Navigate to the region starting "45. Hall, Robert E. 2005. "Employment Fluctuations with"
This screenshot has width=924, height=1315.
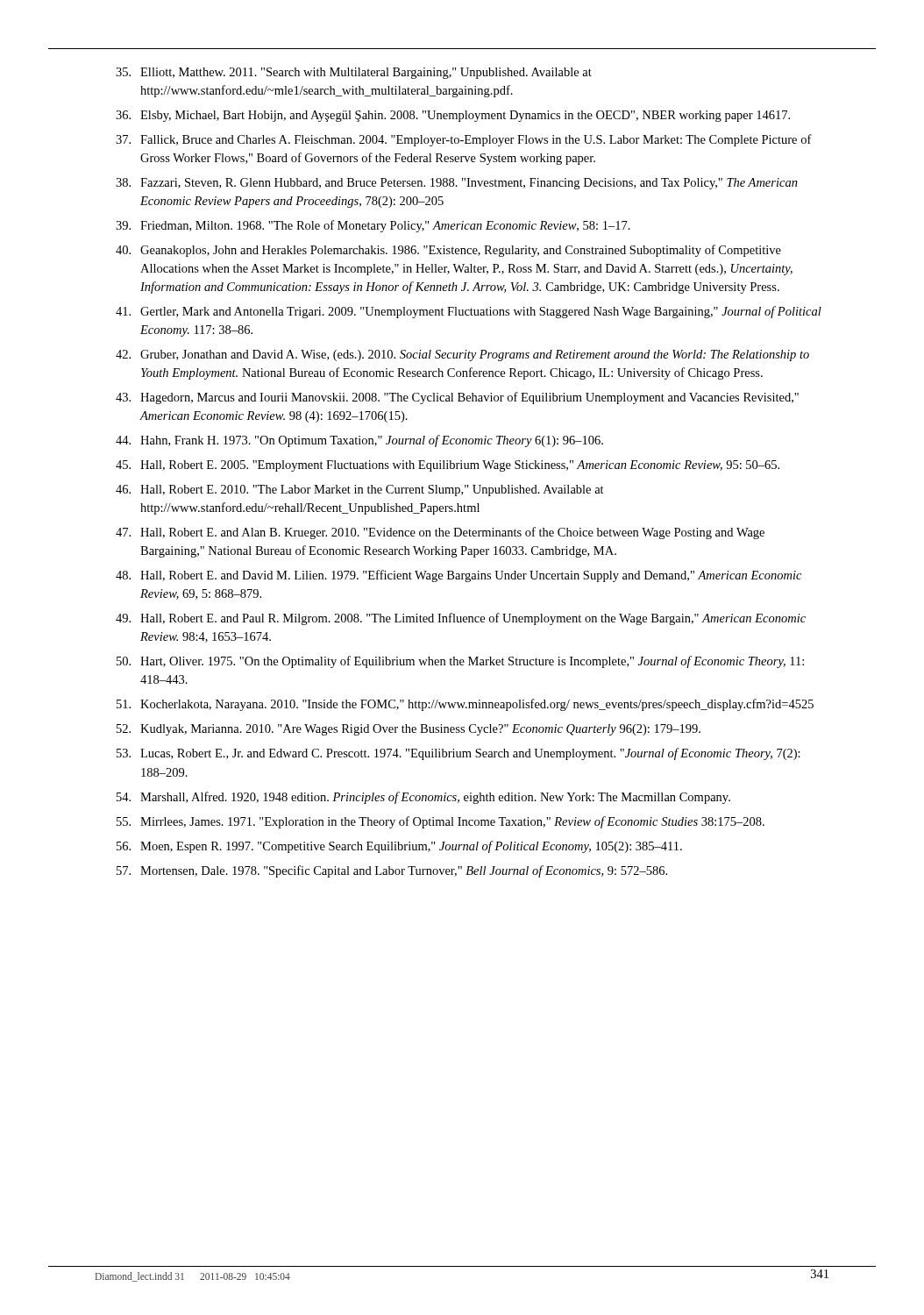pos(462,465)
